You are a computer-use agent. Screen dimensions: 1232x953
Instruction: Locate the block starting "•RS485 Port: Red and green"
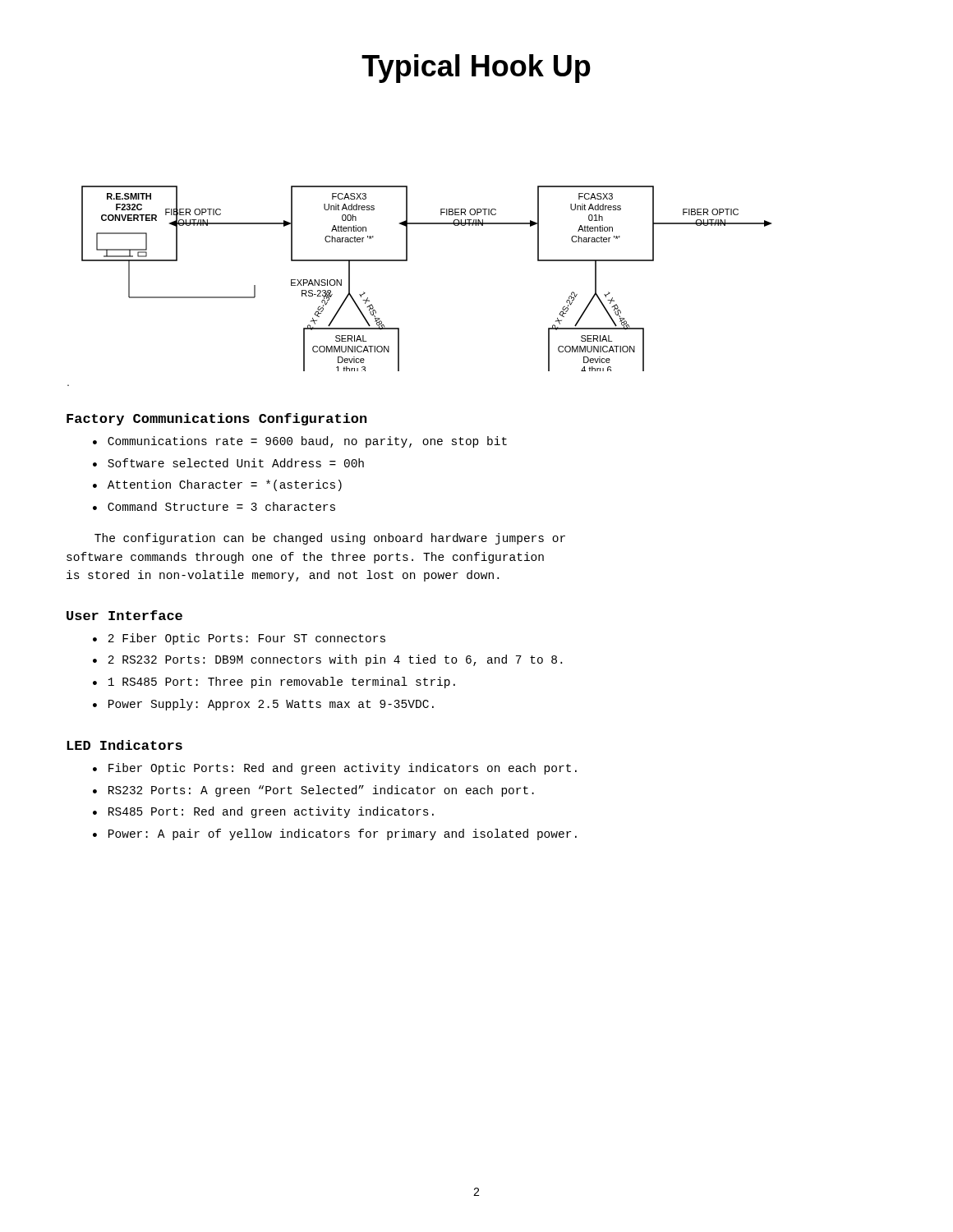[263, 815]
